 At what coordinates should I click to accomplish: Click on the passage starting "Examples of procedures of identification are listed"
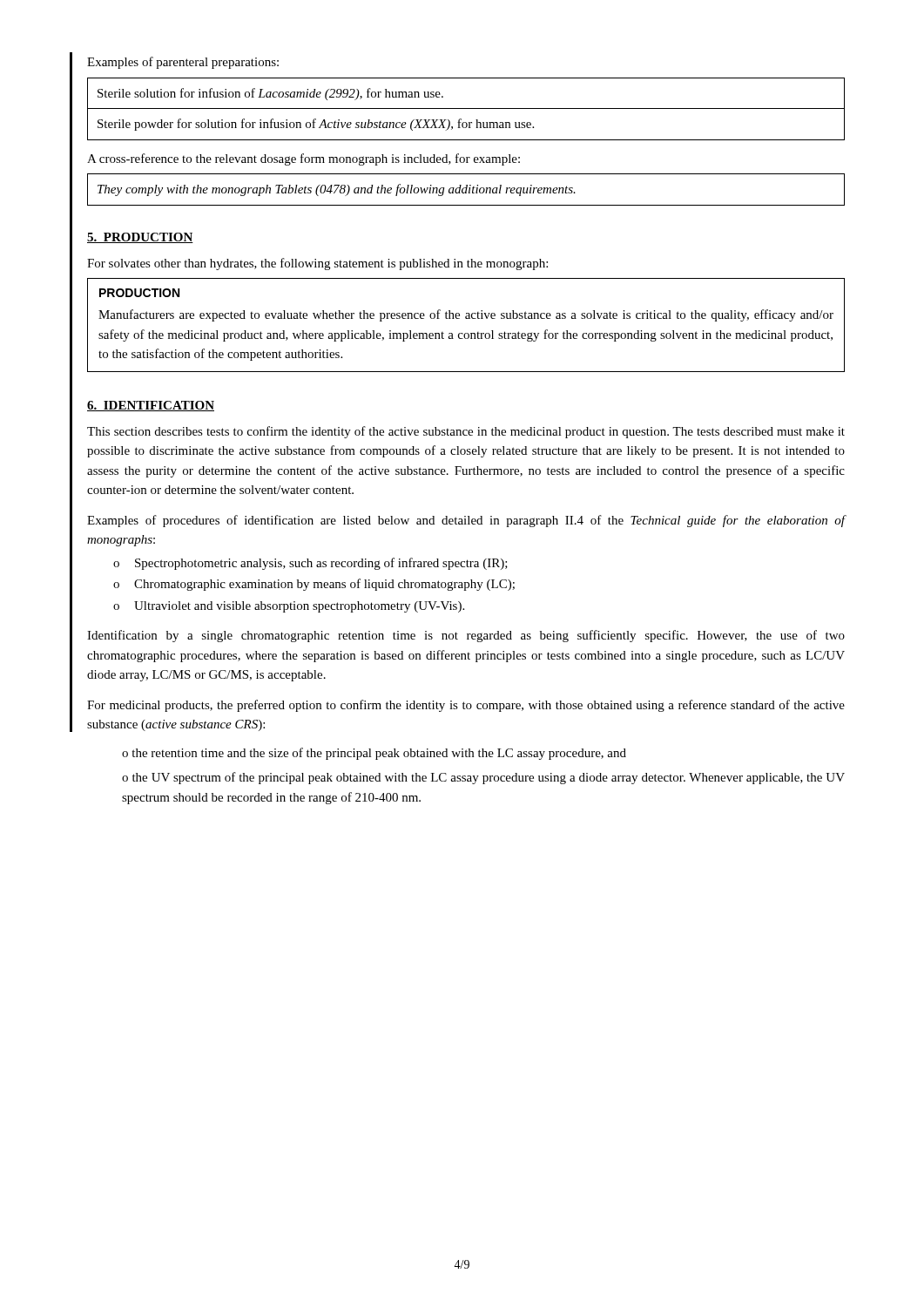(x=466, y=530)
